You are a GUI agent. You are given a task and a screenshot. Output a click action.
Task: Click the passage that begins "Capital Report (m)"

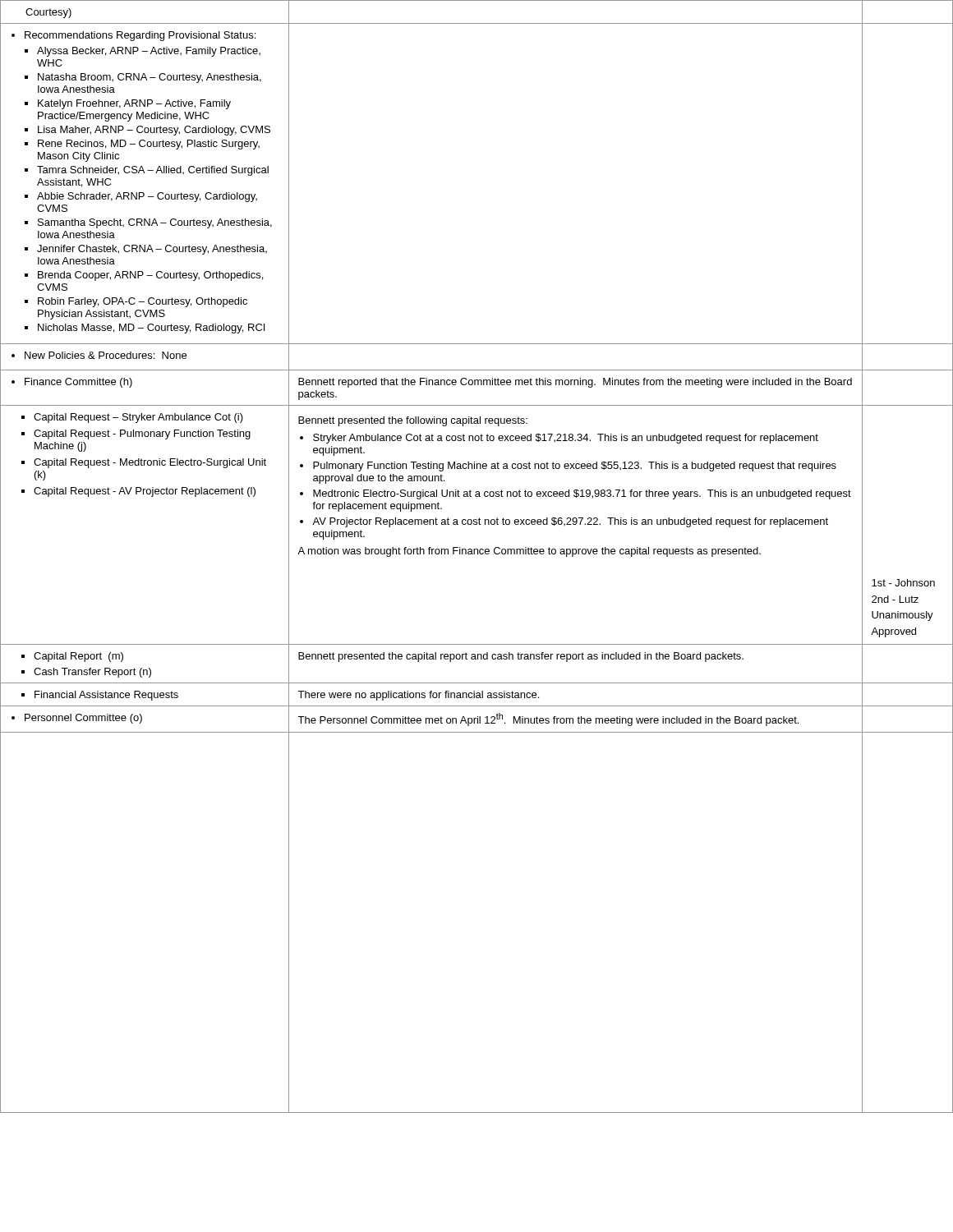[145, 664]
